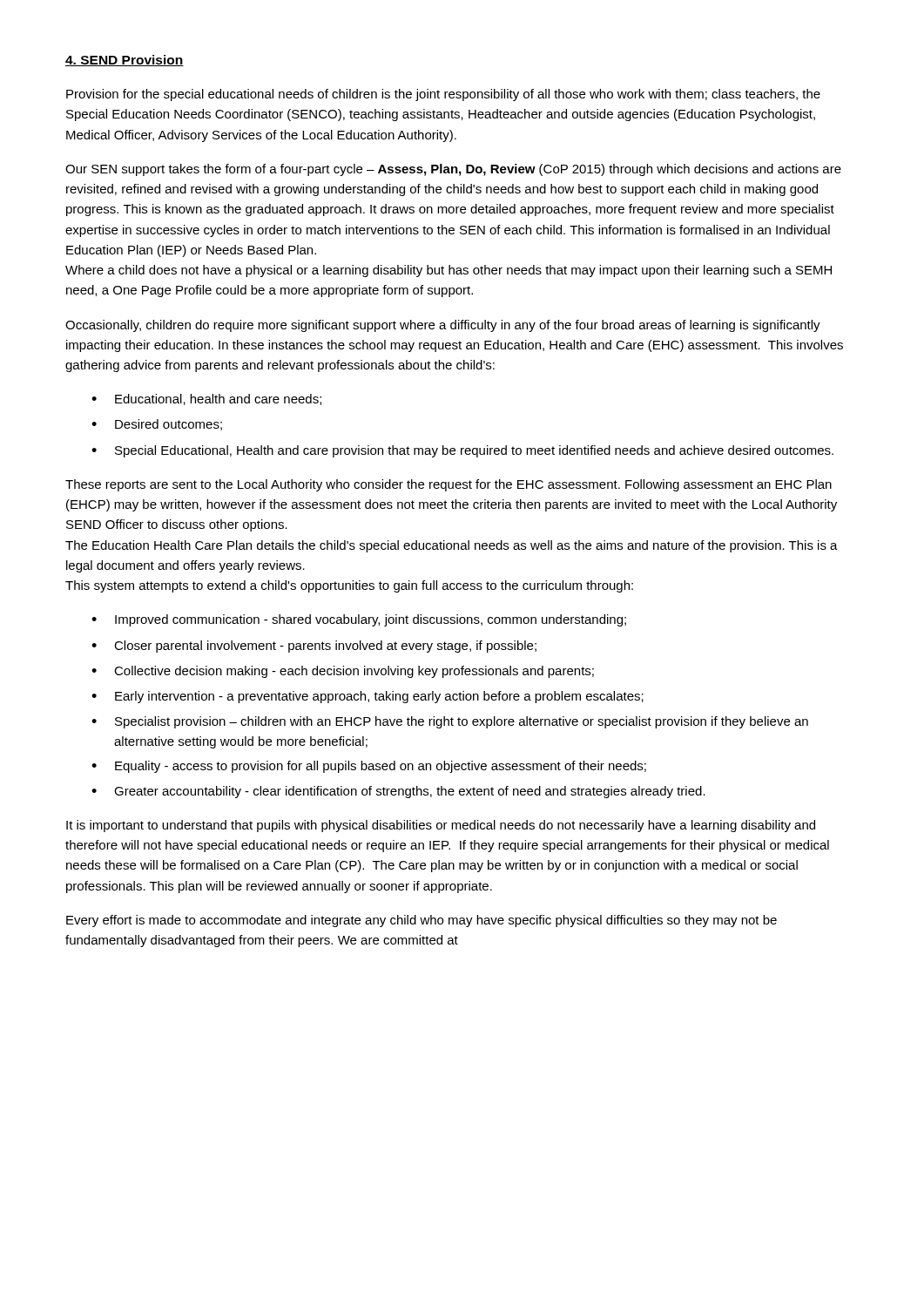Image resolution: width=924 pixels, height=1307 pixels.
Task: Locate the list item containing "•Early intervention - a"
Action: (368, 697)
